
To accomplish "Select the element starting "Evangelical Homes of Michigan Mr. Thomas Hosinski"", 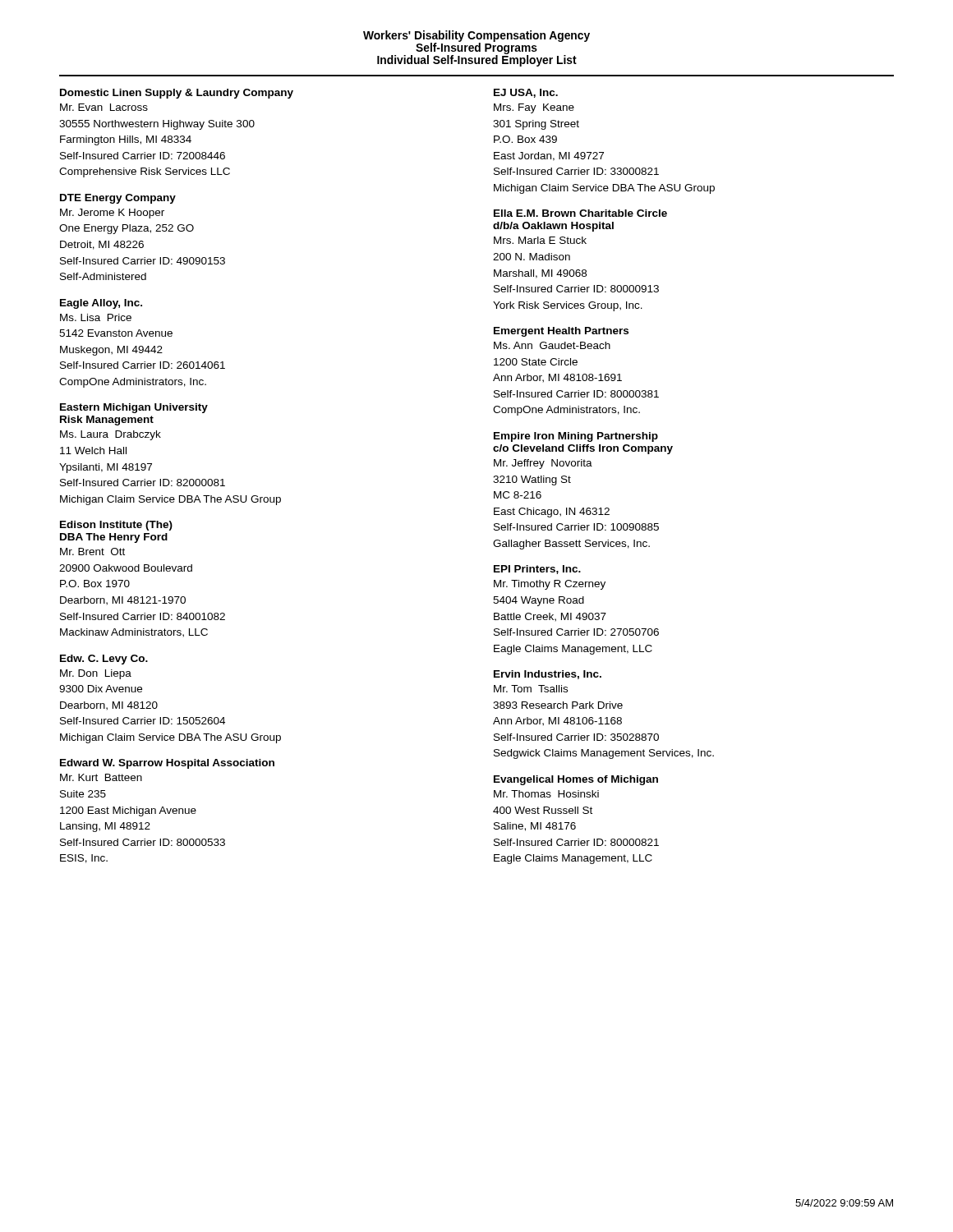I will (576, 780).
